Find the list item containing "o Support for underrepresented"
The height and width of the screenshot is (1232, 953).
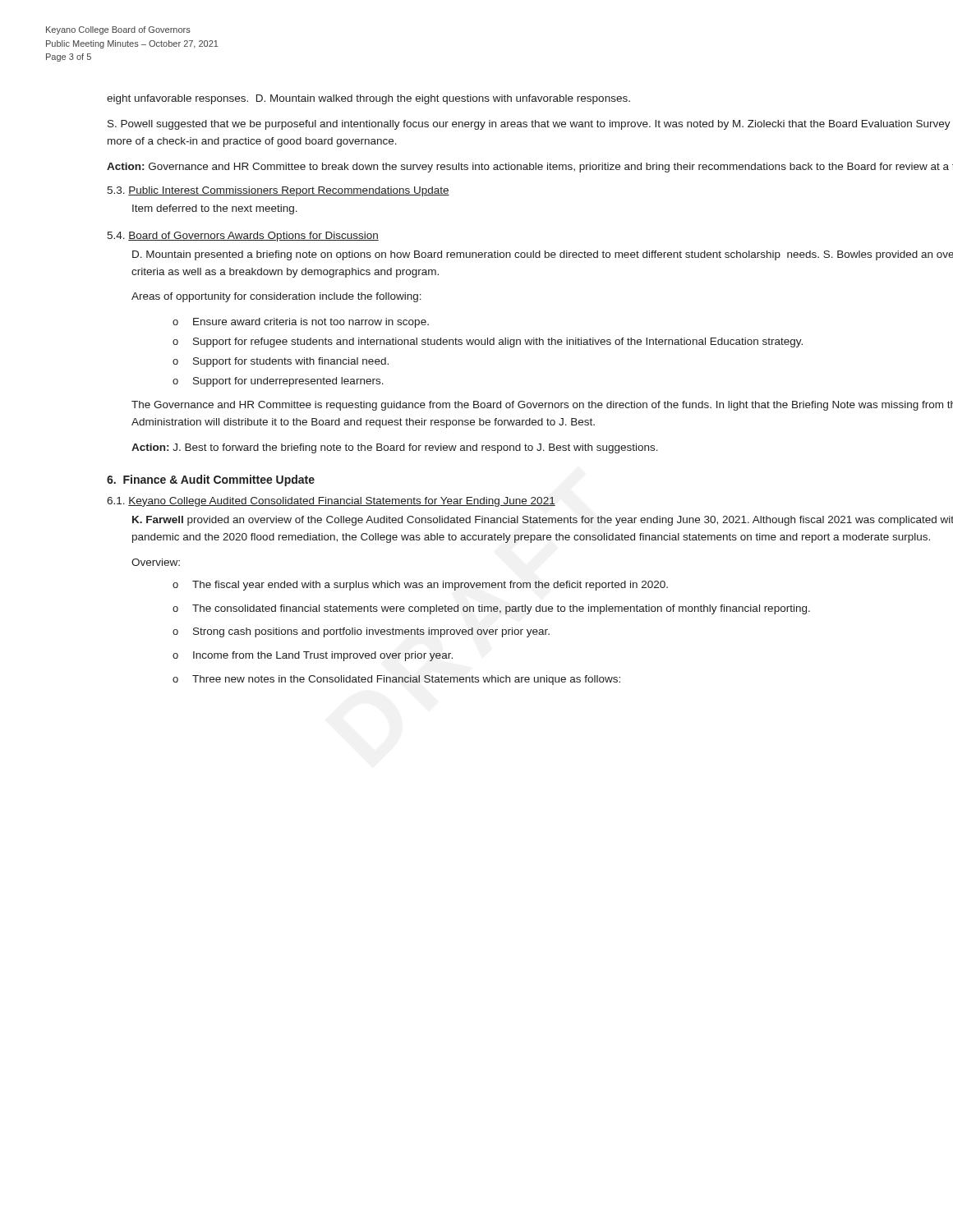(x=278, y=382)
